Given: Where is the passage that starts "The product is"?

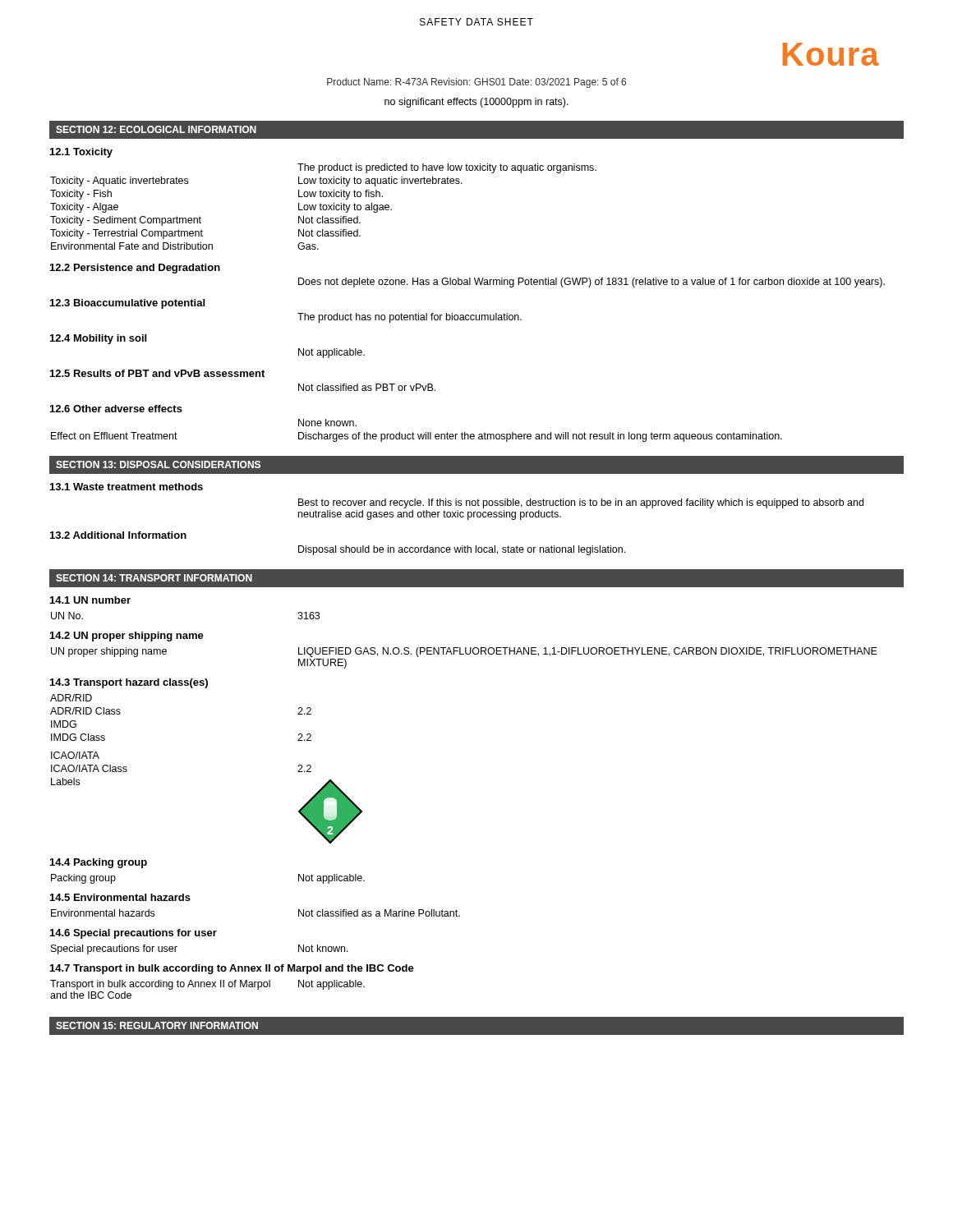Looking at the screenshot, I should coord(447,168).
